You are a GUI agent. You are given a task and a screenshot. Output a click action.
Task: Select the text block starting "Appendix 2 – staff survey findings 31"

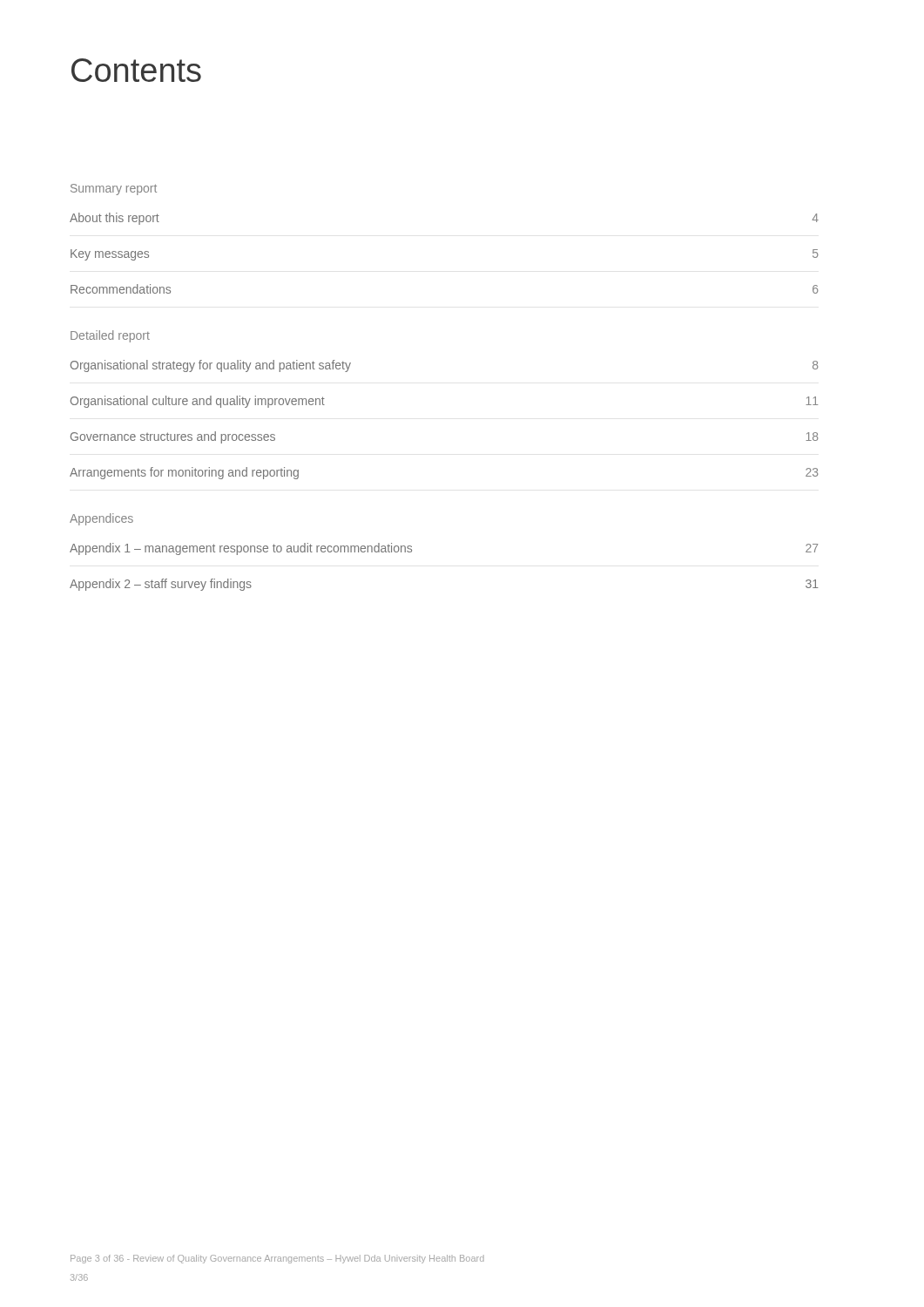click(x=162, y=584)
